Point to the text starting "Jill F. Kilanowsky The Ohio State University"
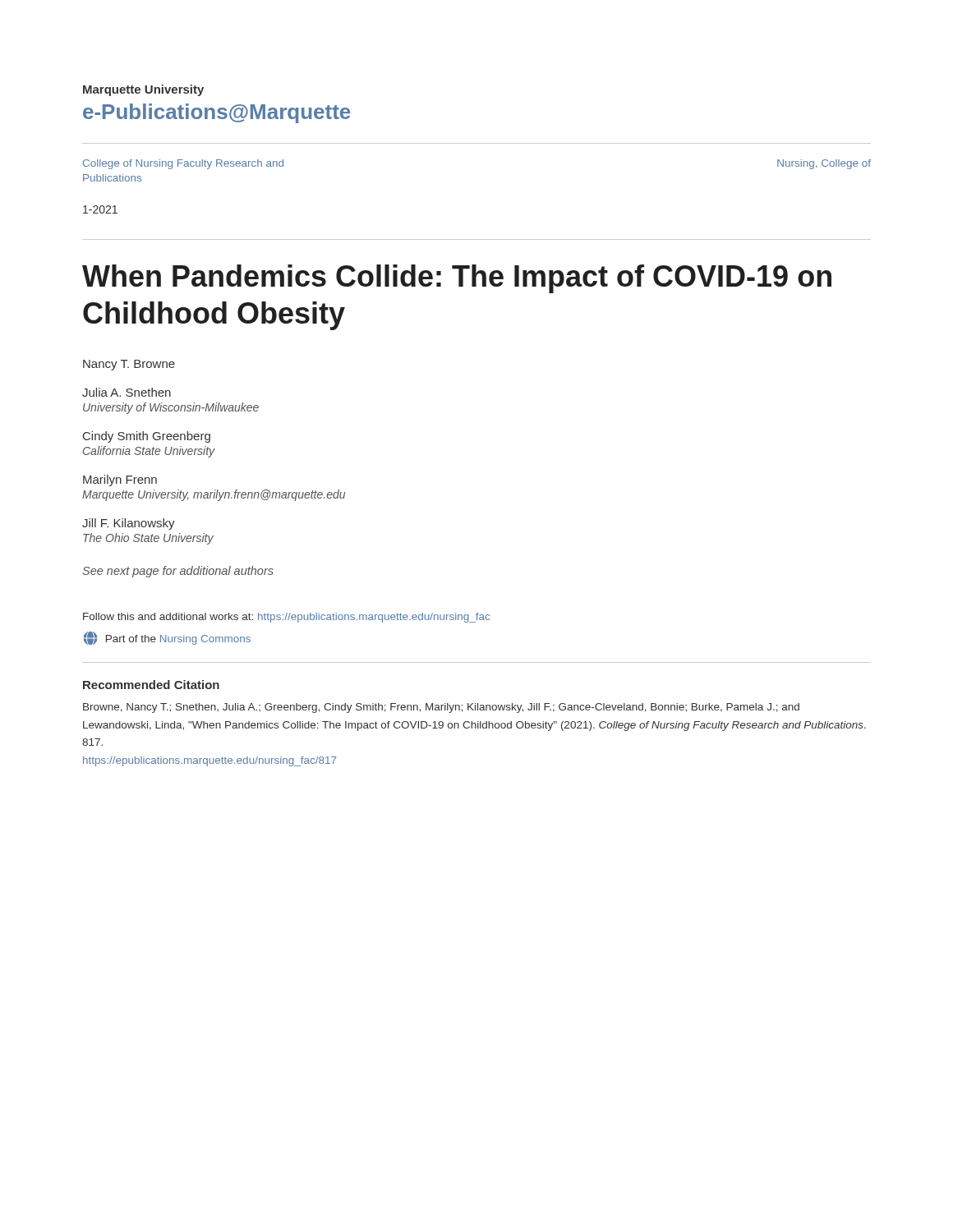Image resolution: width=953 pixels, height=1232 pixels. 129,524
